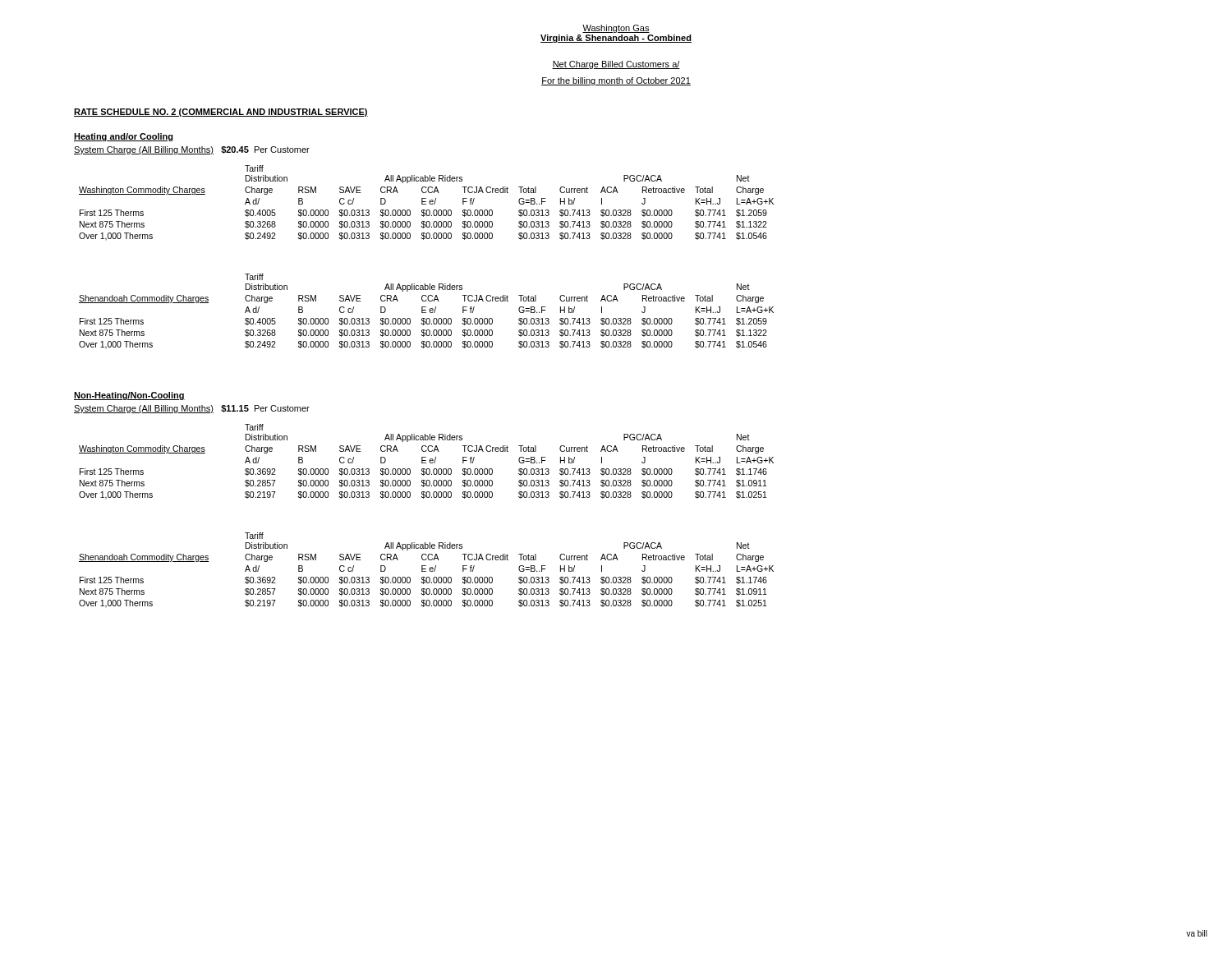Navigate to the text block starting "System Charge (All Billing Months) $20.45 Per"
This screenshot has width=1232, height=953.
click(192, 150)
